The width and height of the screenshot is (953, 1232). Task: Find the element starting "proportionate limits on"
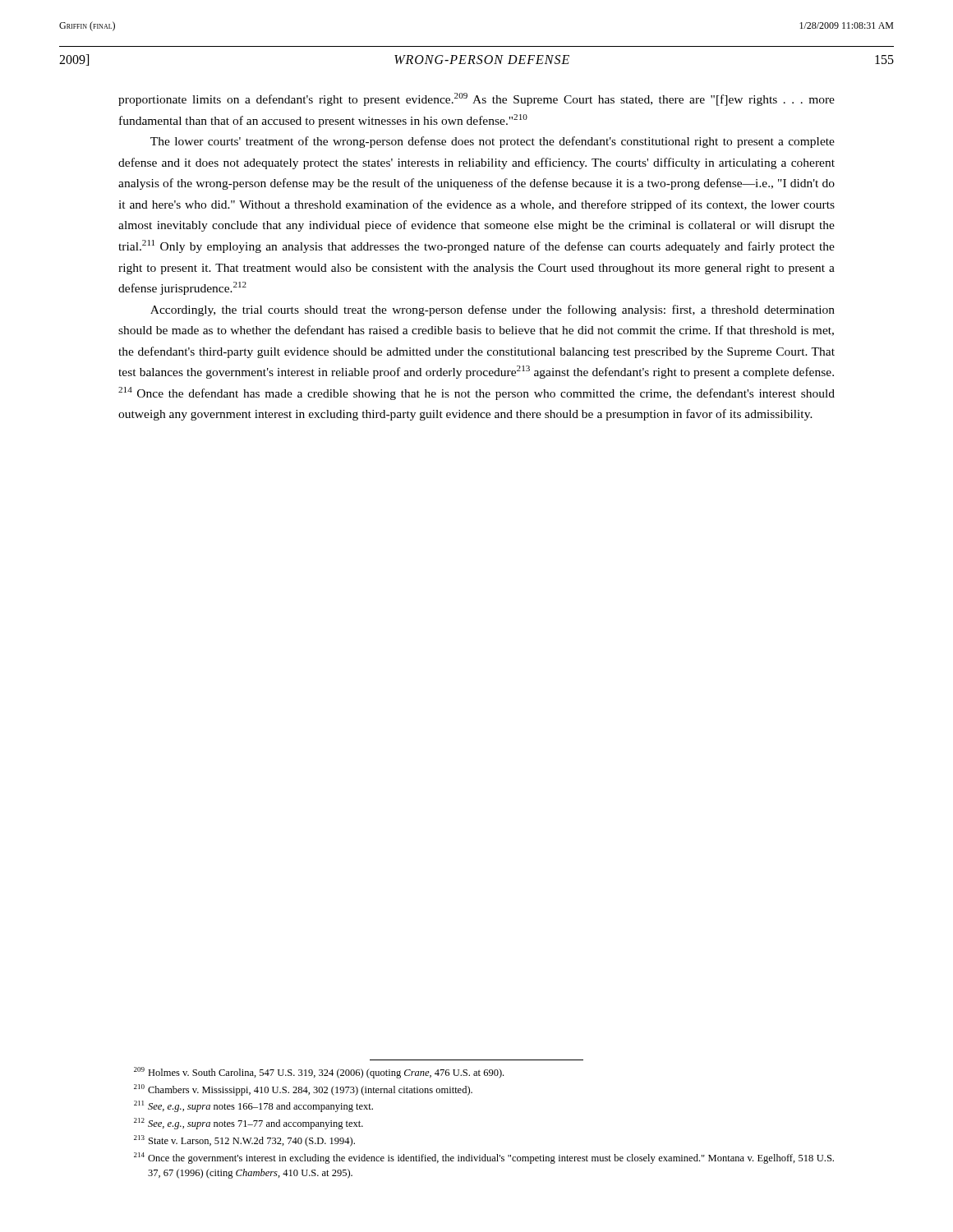click(476, 257)
